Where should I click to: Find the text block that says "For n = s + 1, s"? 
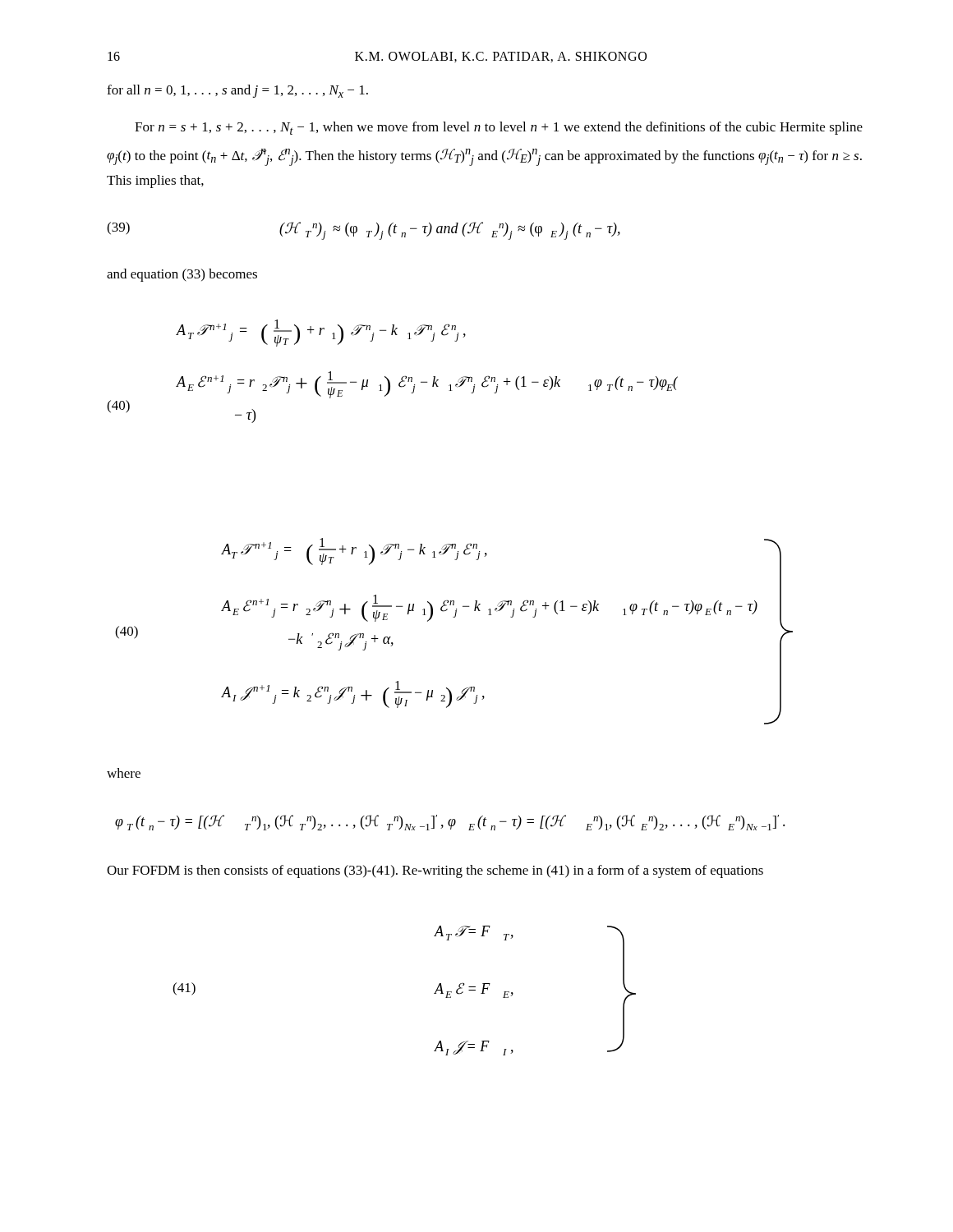tap(485, 153)
